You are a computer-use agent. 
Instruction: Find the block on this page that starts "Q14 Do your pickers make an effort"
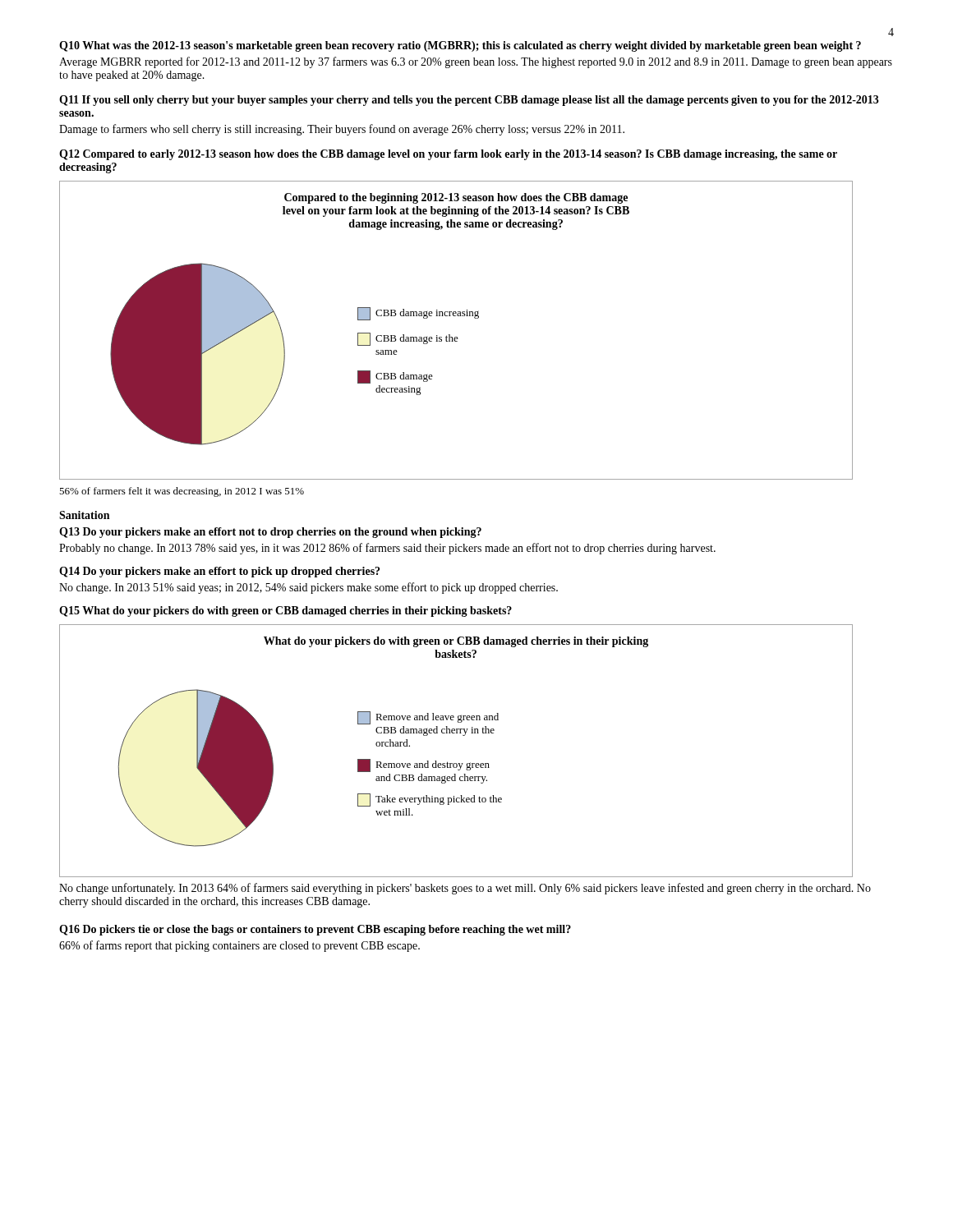pos(220,571)
